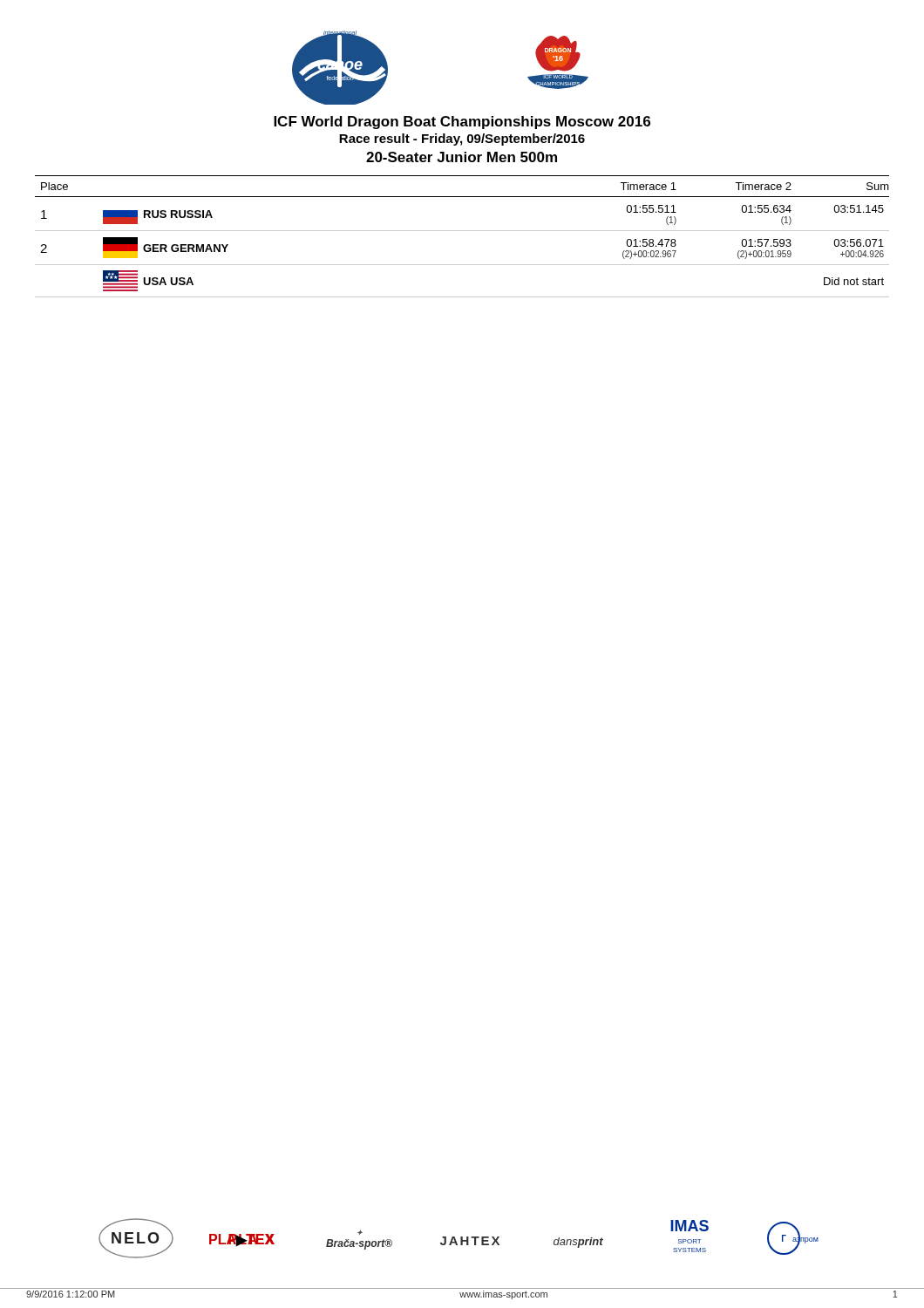Select the table that reads "Timerace 1"
924x1308 pixels.
[462, 236]
